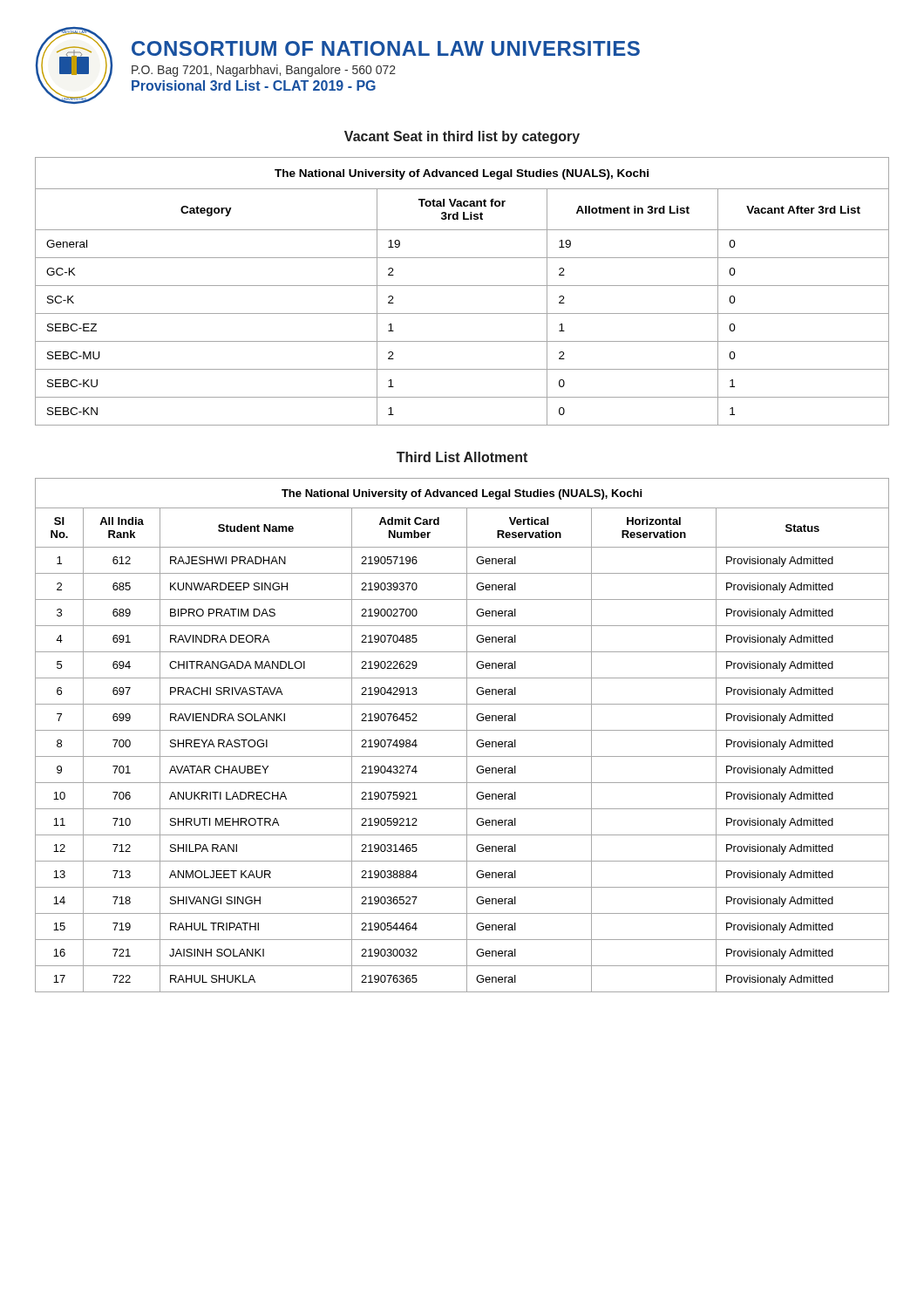Find the table that mentions "Vacant After 3rd"
The height and width of the screenshot is (1308, 924).
coord(462,291)
